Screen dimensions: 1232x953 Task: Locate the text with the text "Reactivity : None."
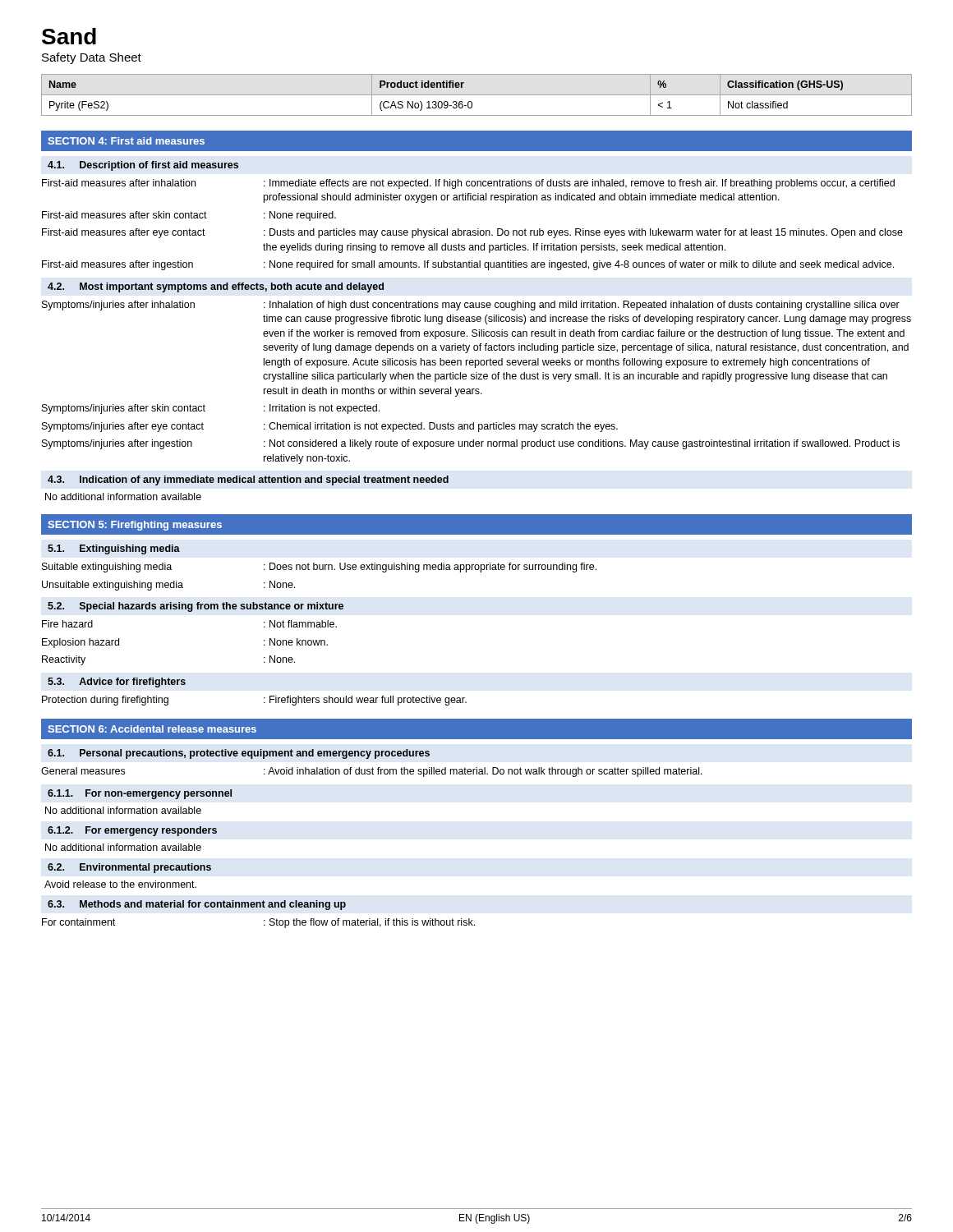click(67, 660)
